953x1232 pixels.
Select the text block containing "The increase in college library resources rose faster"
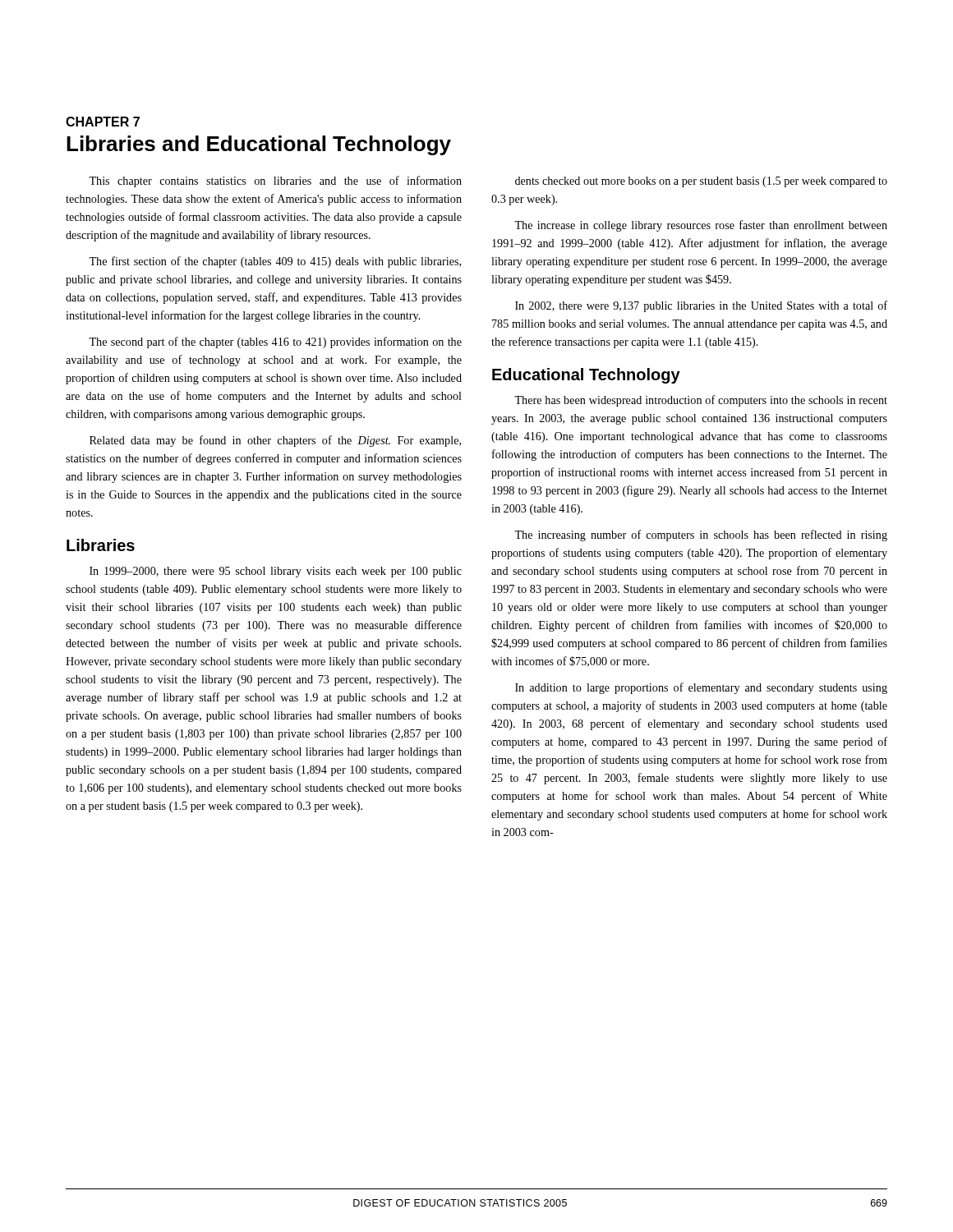pos(689,252)
